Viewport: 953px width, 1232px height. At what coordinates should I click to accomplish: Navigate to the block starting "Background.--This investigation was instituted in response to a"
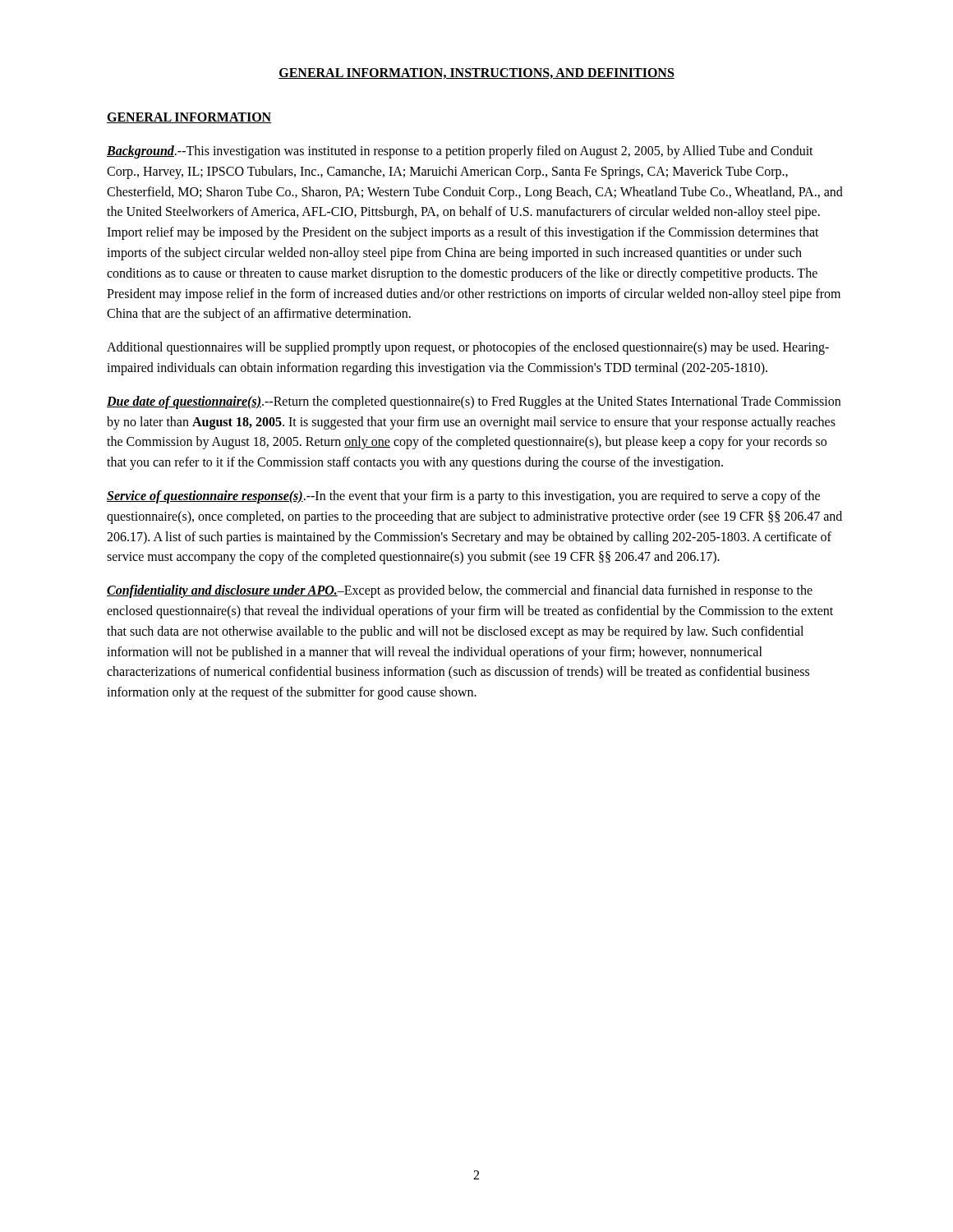pos(476,233)
